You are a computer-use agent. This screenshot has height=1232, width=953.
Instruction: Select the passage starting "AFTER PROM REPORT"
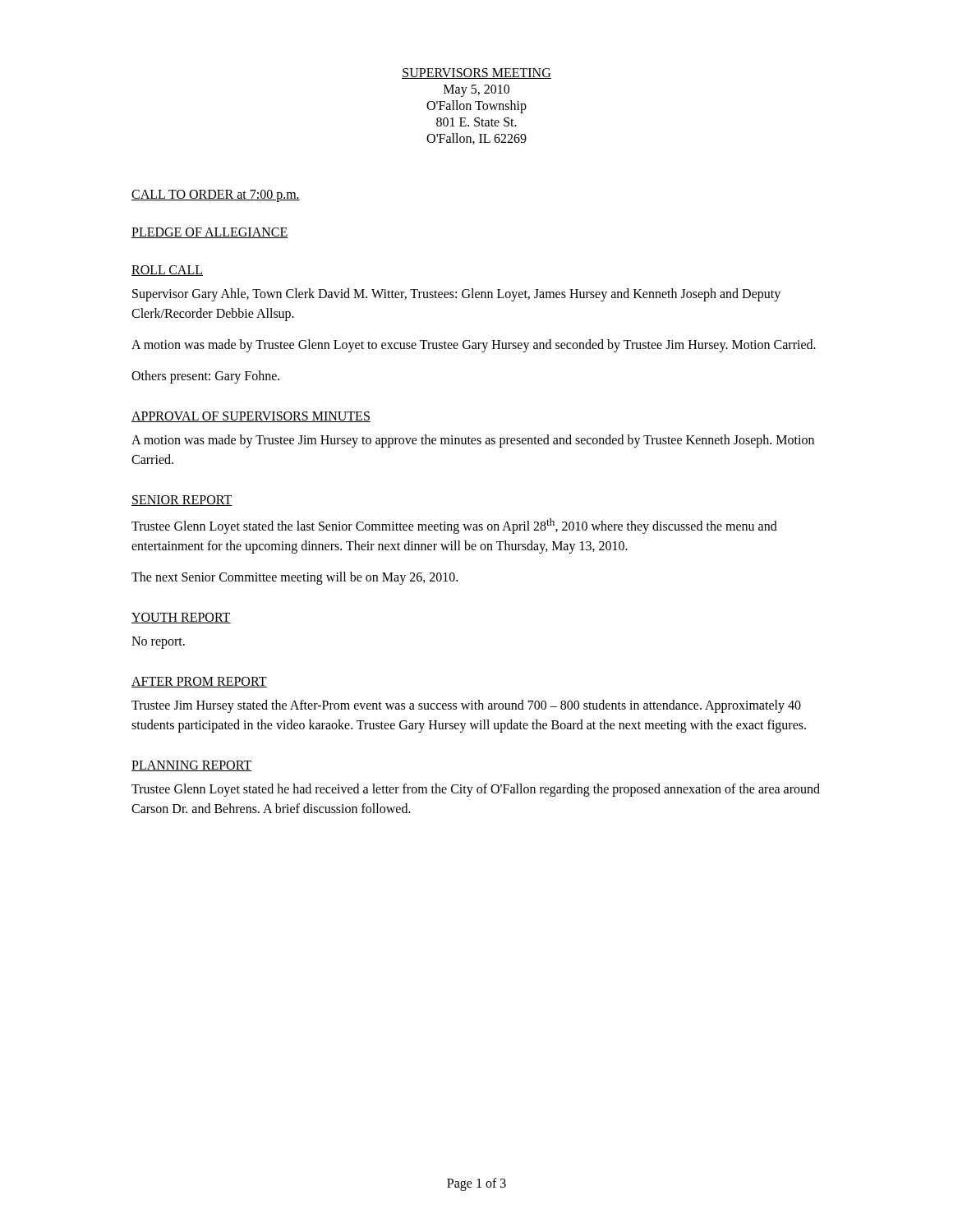[199, 682]
